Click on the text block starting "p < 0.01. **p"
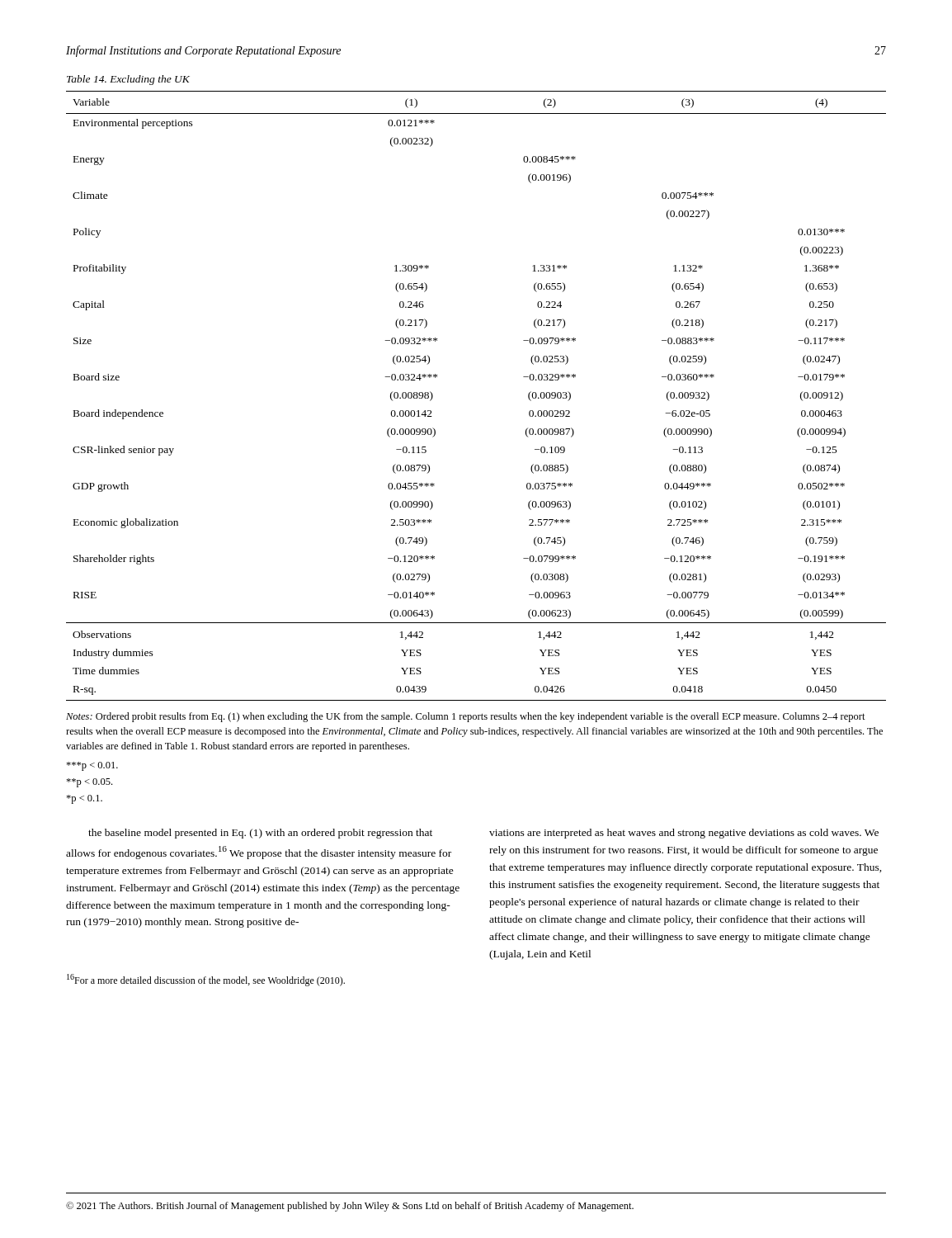 (x=92, y=766)
